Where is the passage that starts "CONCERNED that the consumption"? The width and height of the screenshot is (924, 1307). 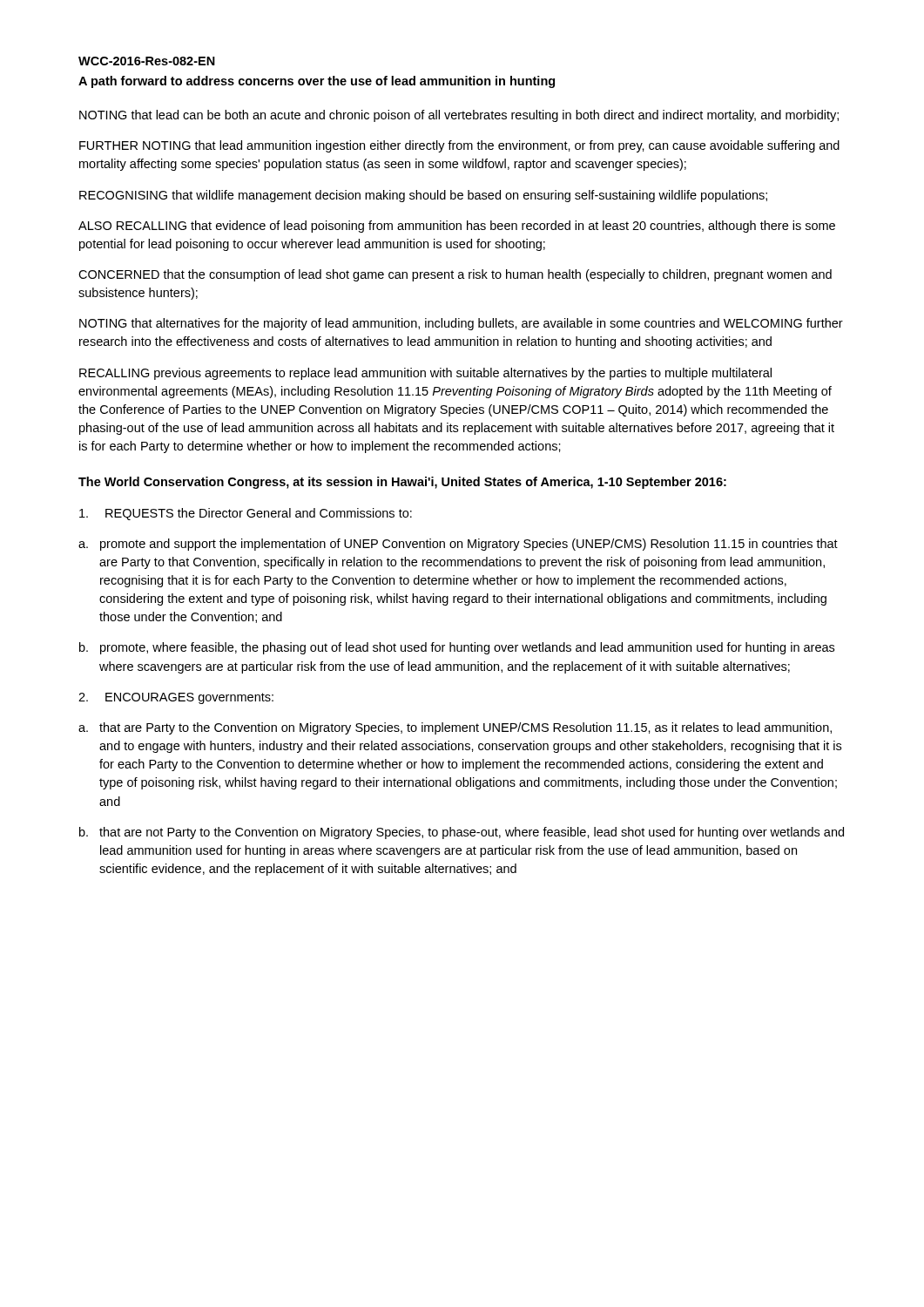pyautogui.click(x=455, y=284)
